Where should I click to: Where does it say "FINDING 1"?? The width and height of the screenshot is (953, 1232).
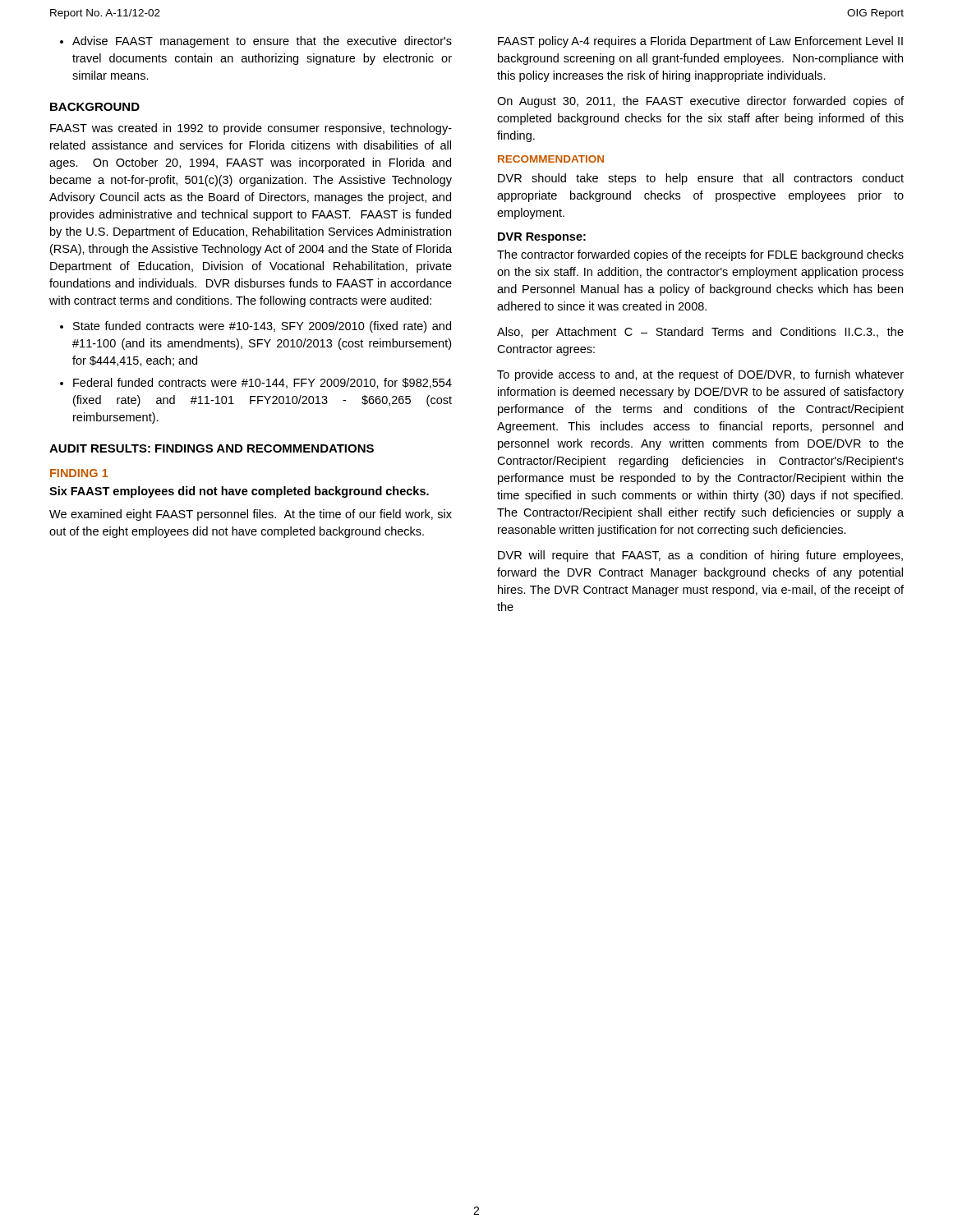(x=79, y=473)
